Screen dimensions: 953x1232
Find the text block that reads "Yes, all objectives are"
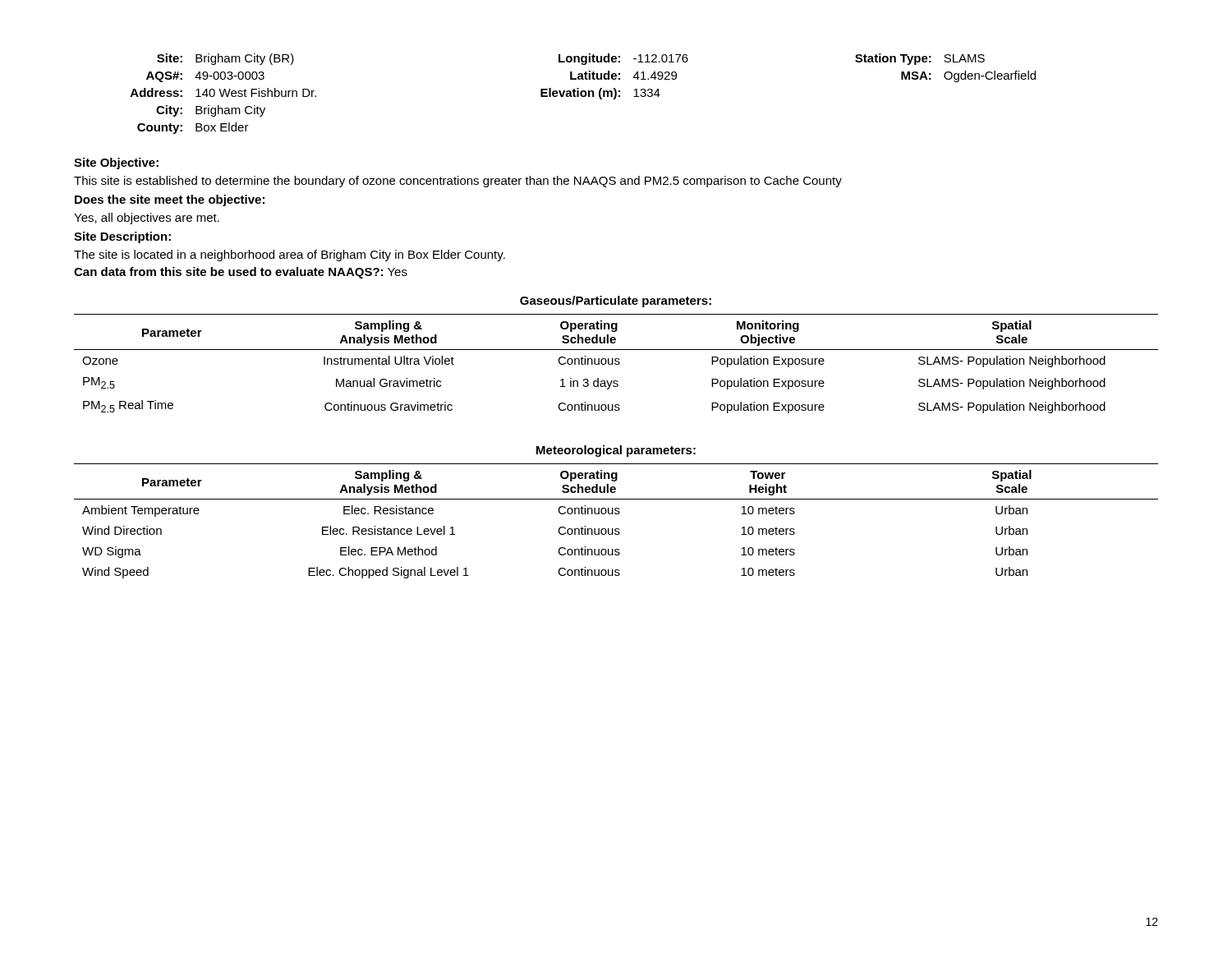(147, 217)
